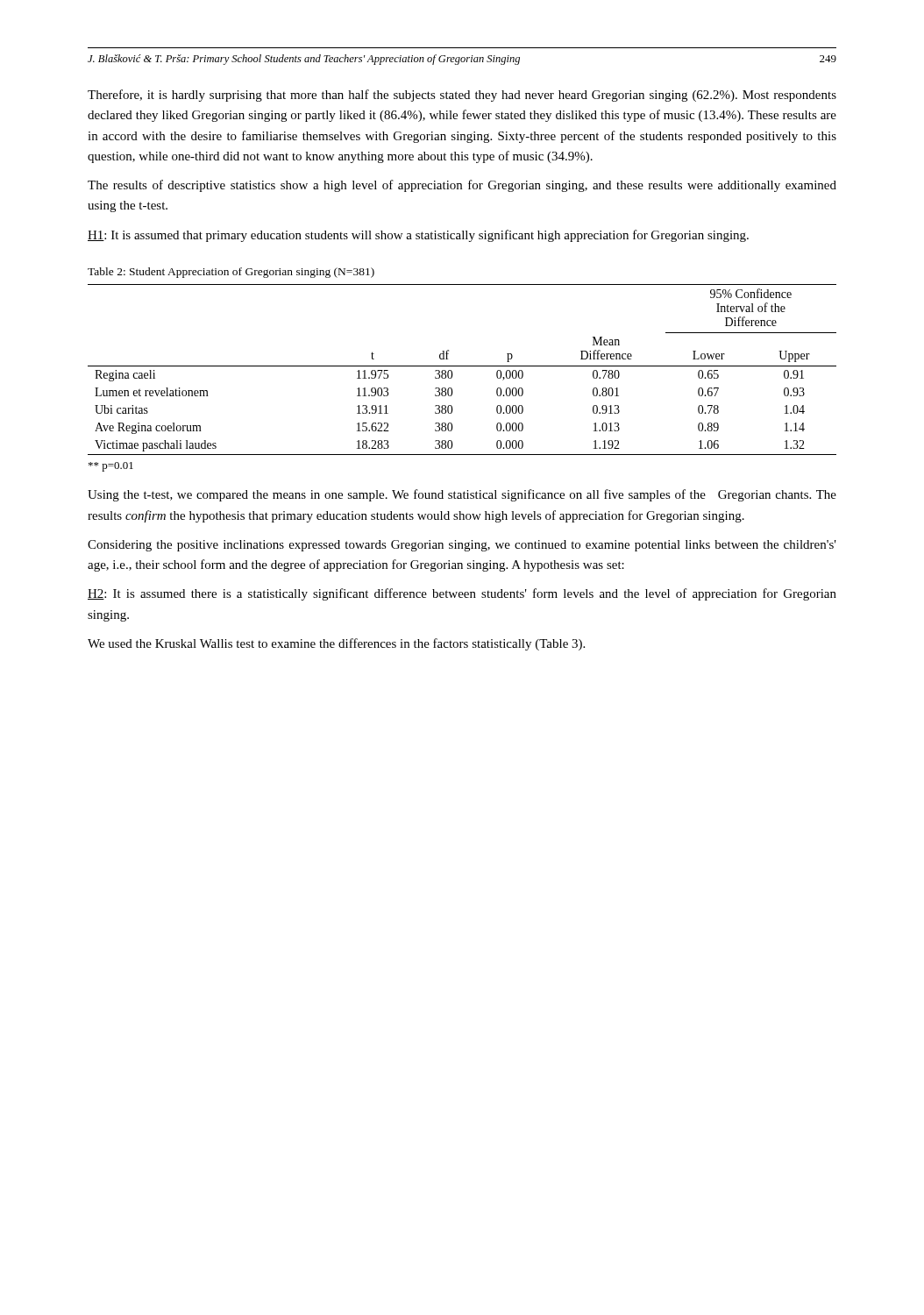Point to the block beginning "H1: It is assumed that primary"
This screenshot has width=924, height=1315.
[419, 235]
